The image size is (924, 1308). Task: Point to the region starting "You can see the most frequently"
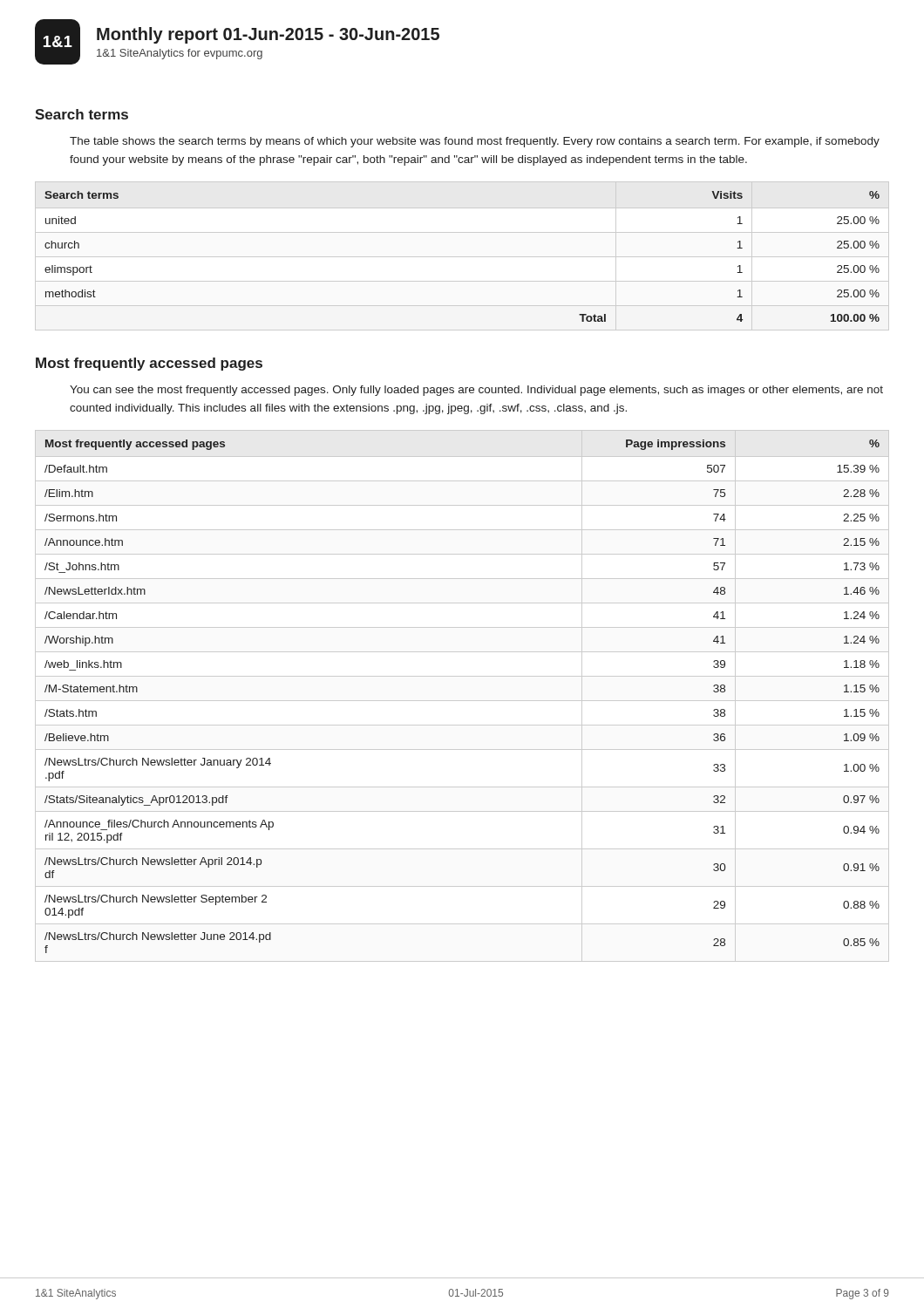(x=476, y=398)
